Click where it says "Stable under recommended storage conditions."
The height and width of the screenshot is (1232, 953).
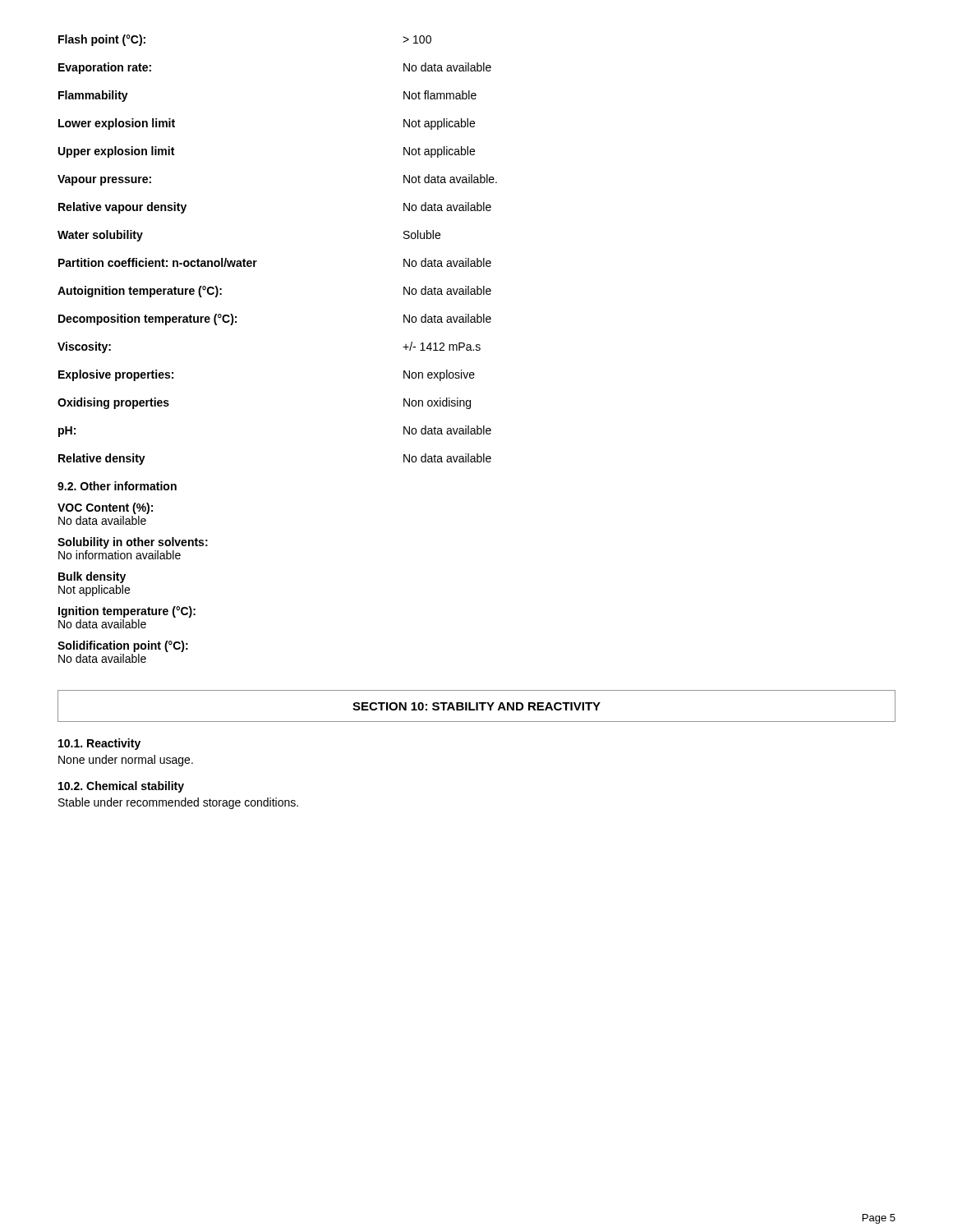pos(178,802)
